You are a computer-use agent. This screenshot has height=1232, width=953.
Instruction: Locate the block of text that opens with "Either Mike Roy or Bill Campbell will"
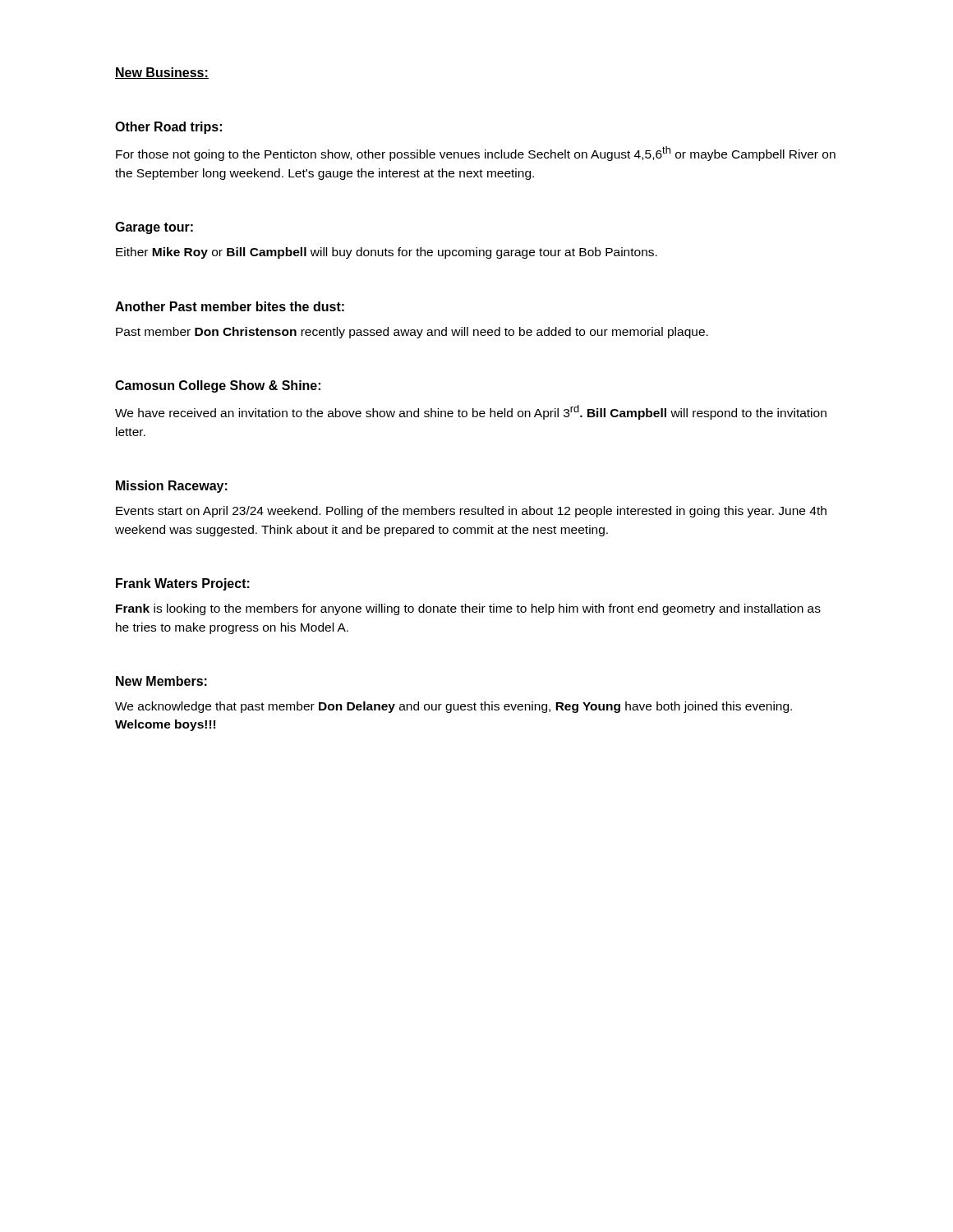[386, 252]
